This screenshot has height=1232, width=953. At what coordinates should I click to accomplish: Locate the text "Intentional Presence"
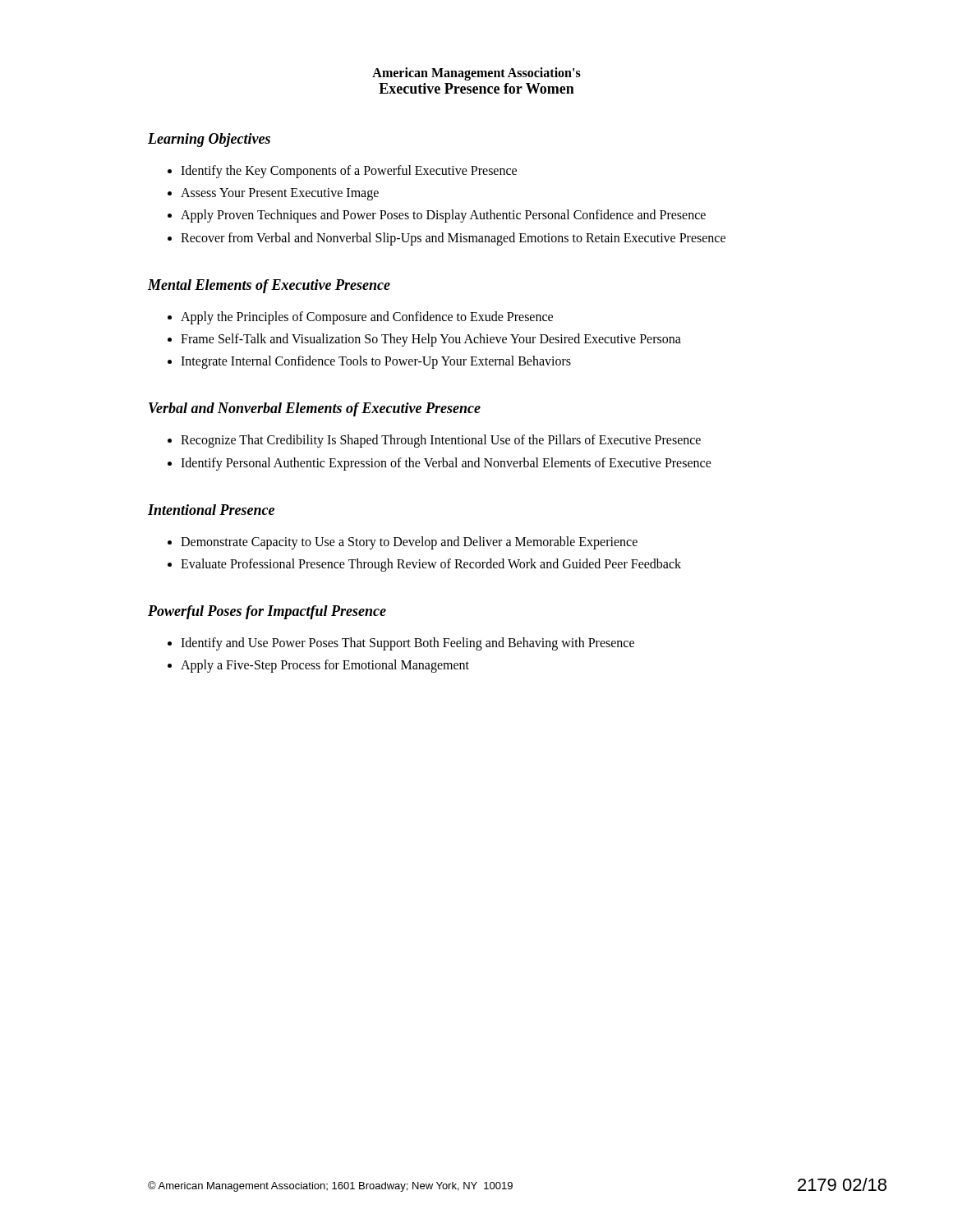pos(211,510)
